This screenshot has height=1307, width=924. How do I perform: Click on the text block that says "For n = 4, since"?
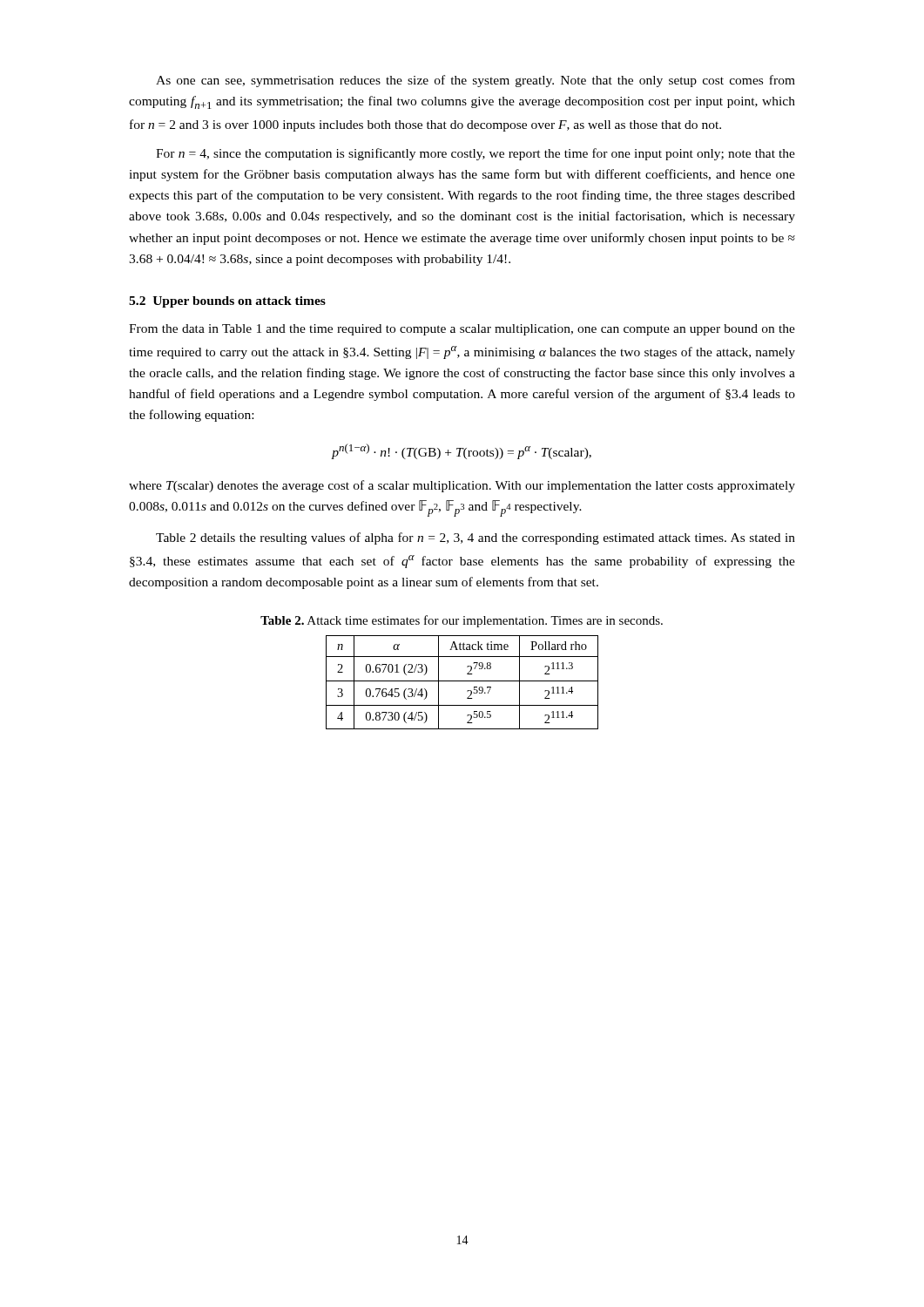point(462,206)
